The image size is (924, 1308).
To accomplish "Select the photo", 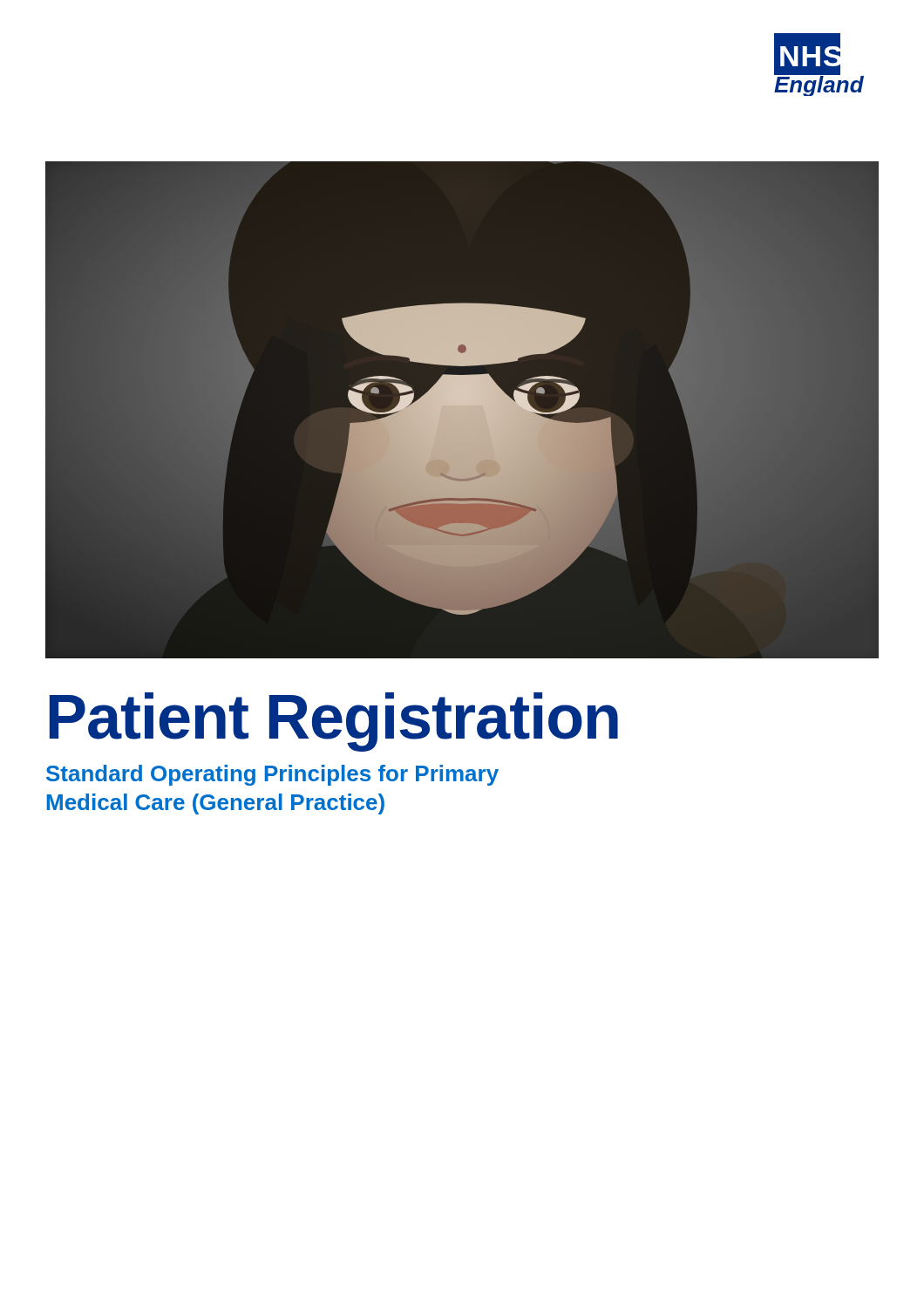I will (462, 410).
